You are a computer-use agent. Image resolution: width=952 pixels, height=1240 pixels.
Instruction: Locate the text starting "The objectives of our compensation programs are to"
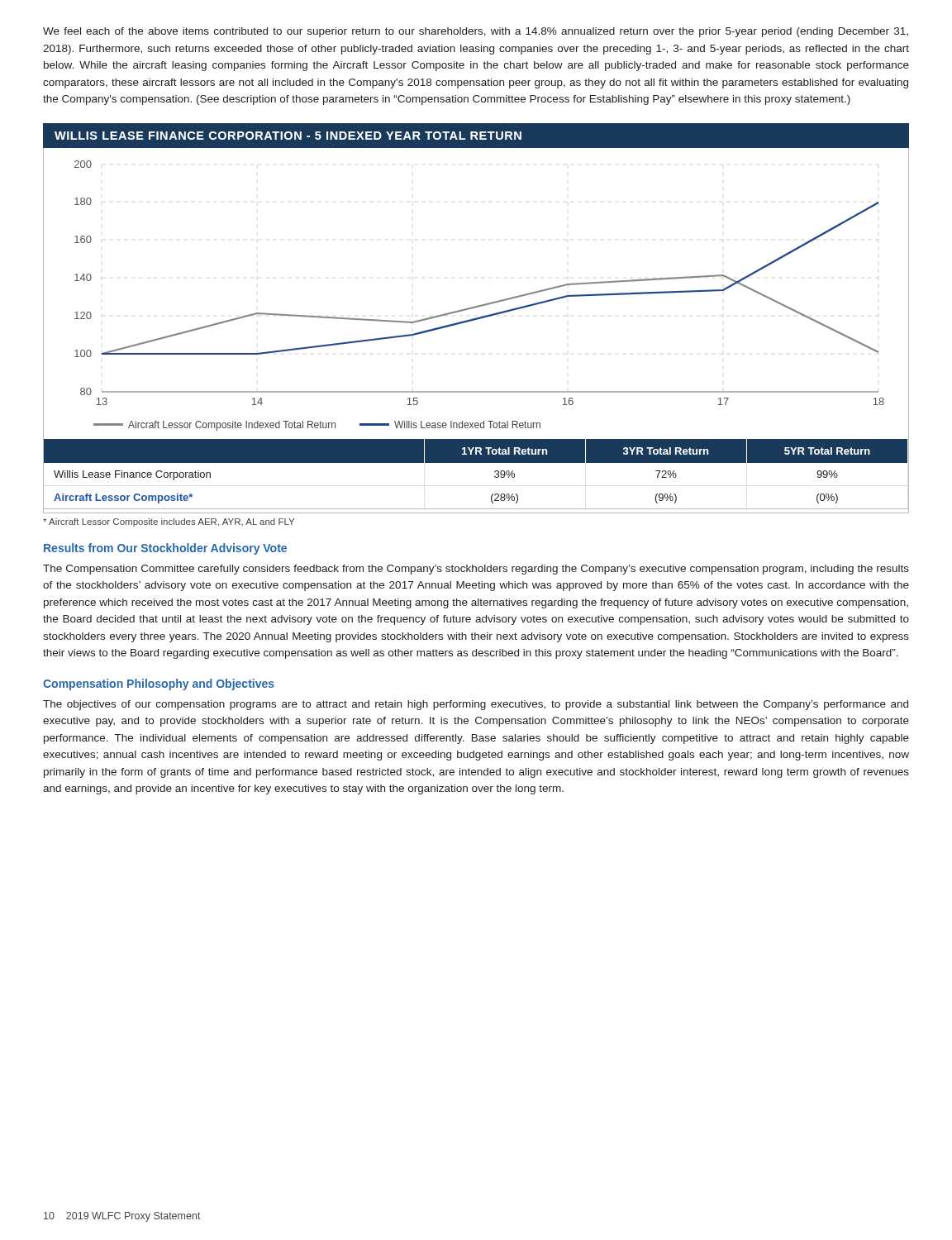tap(476, 746)
